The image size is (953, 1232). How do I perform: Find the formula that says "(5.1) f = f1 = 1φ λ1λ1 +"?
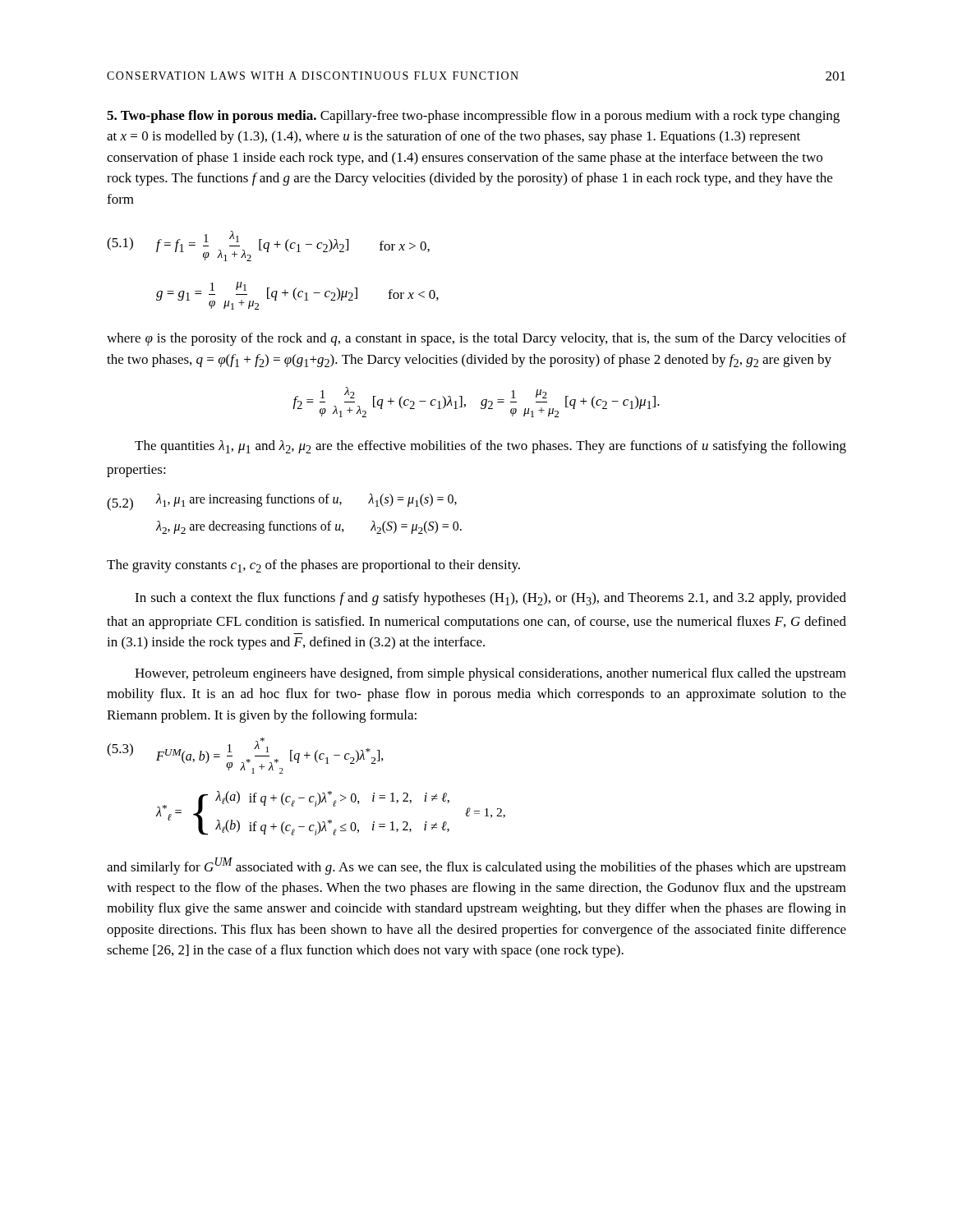click(268, 246)
